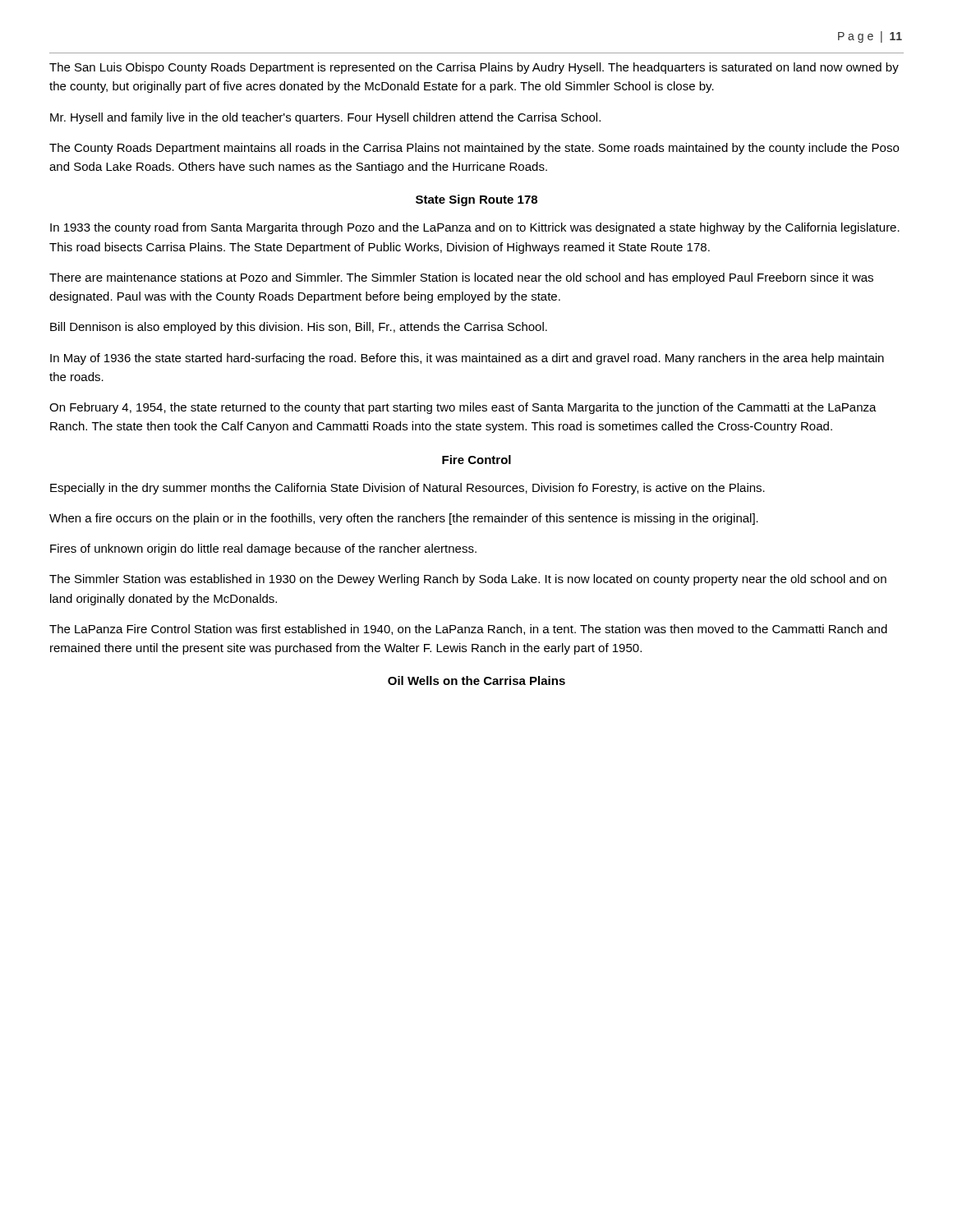Find the text starting "Mr. Hysell and family"

click(325, 117)
